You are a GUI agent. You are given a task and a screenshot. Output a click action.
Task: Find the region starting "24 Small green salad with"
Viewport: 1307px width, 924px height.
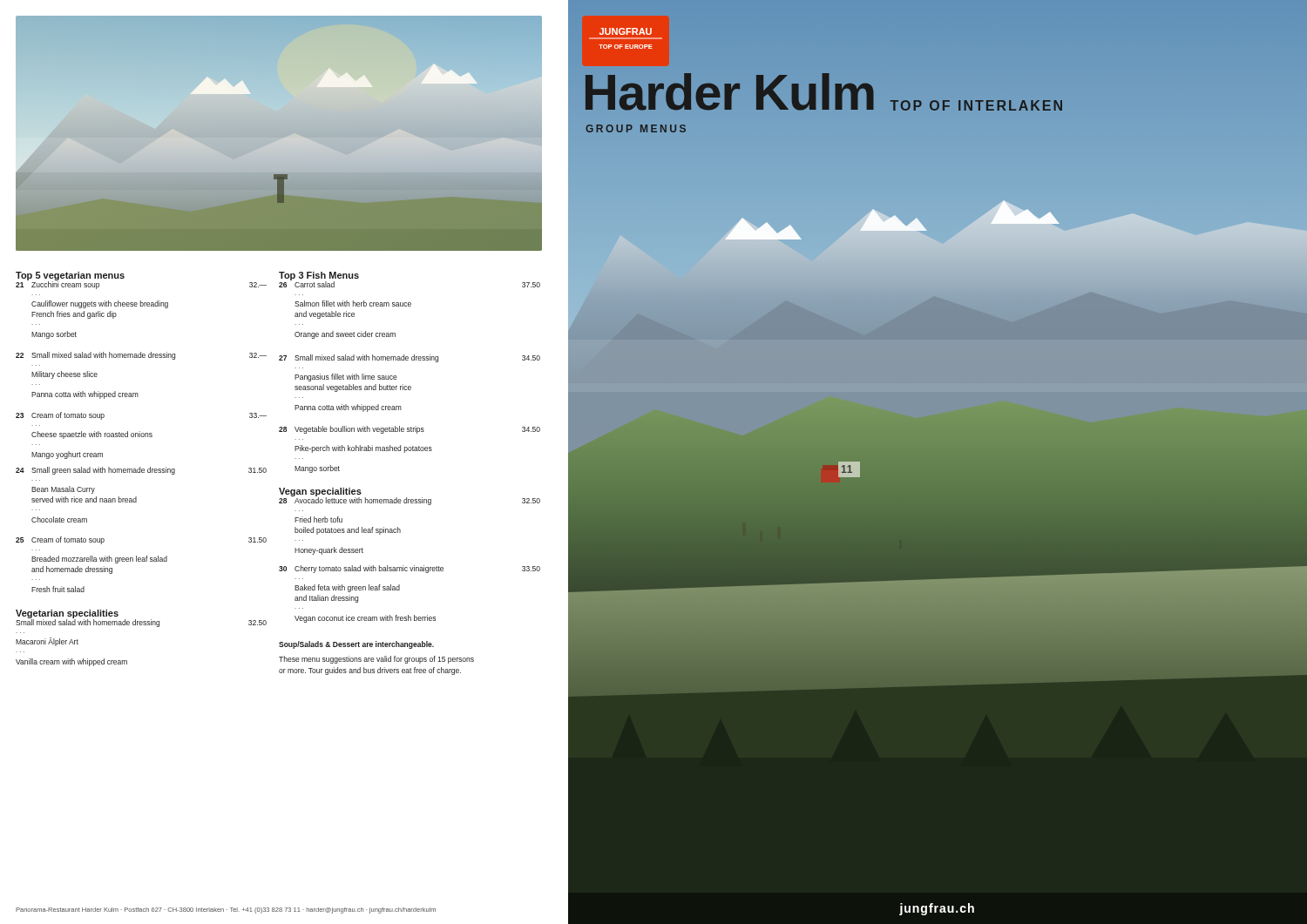(x=141, y=496)
